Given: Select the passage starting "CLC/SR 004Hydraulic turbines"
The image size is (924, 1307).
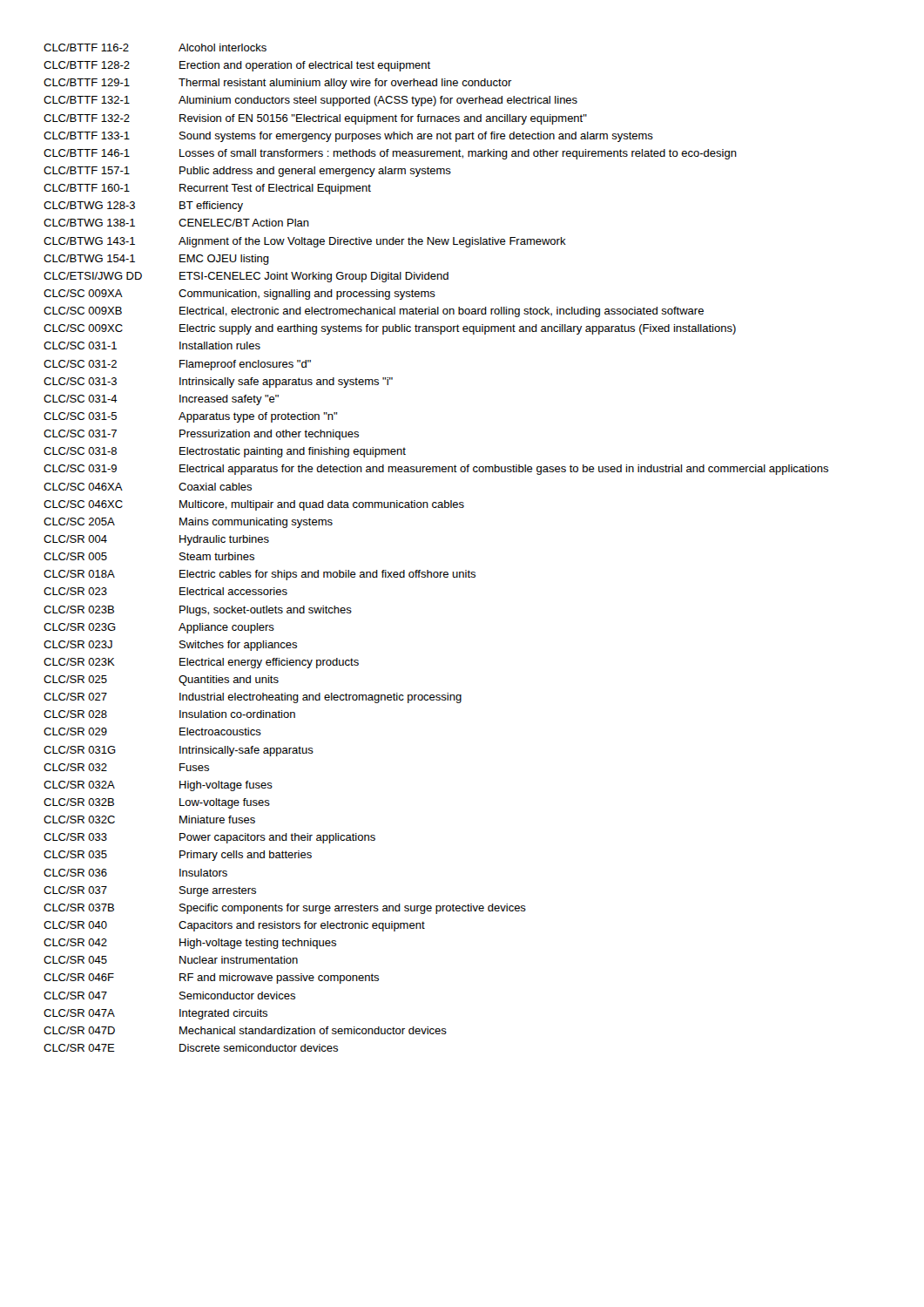Looking at the screenshot, I should (x=72, y=539).
